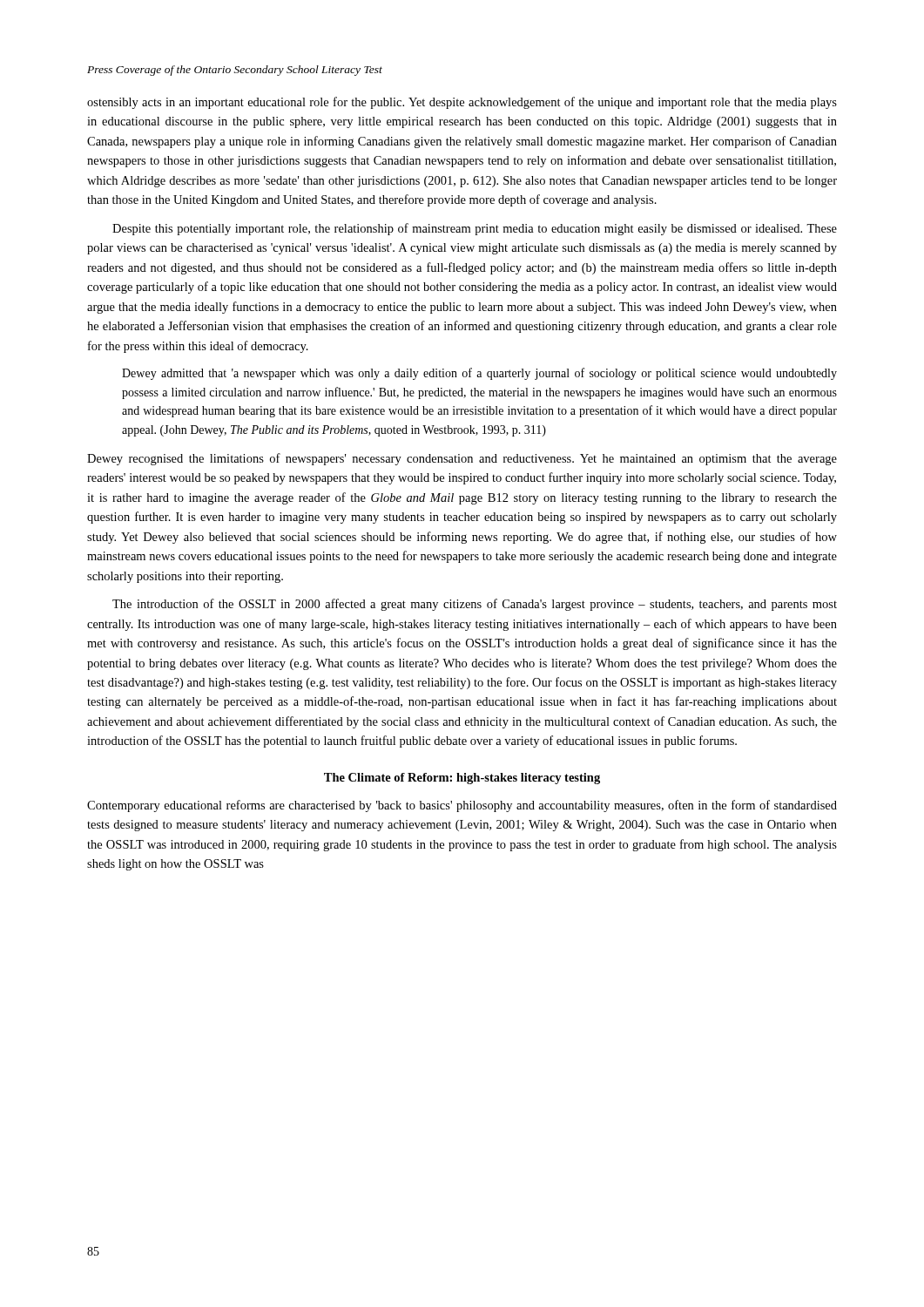Find the block on this page that starts "Despite this potentially important role, the relationship of"
The width and height of the screenshot is (924, 1307).
(x=462, y=287)
